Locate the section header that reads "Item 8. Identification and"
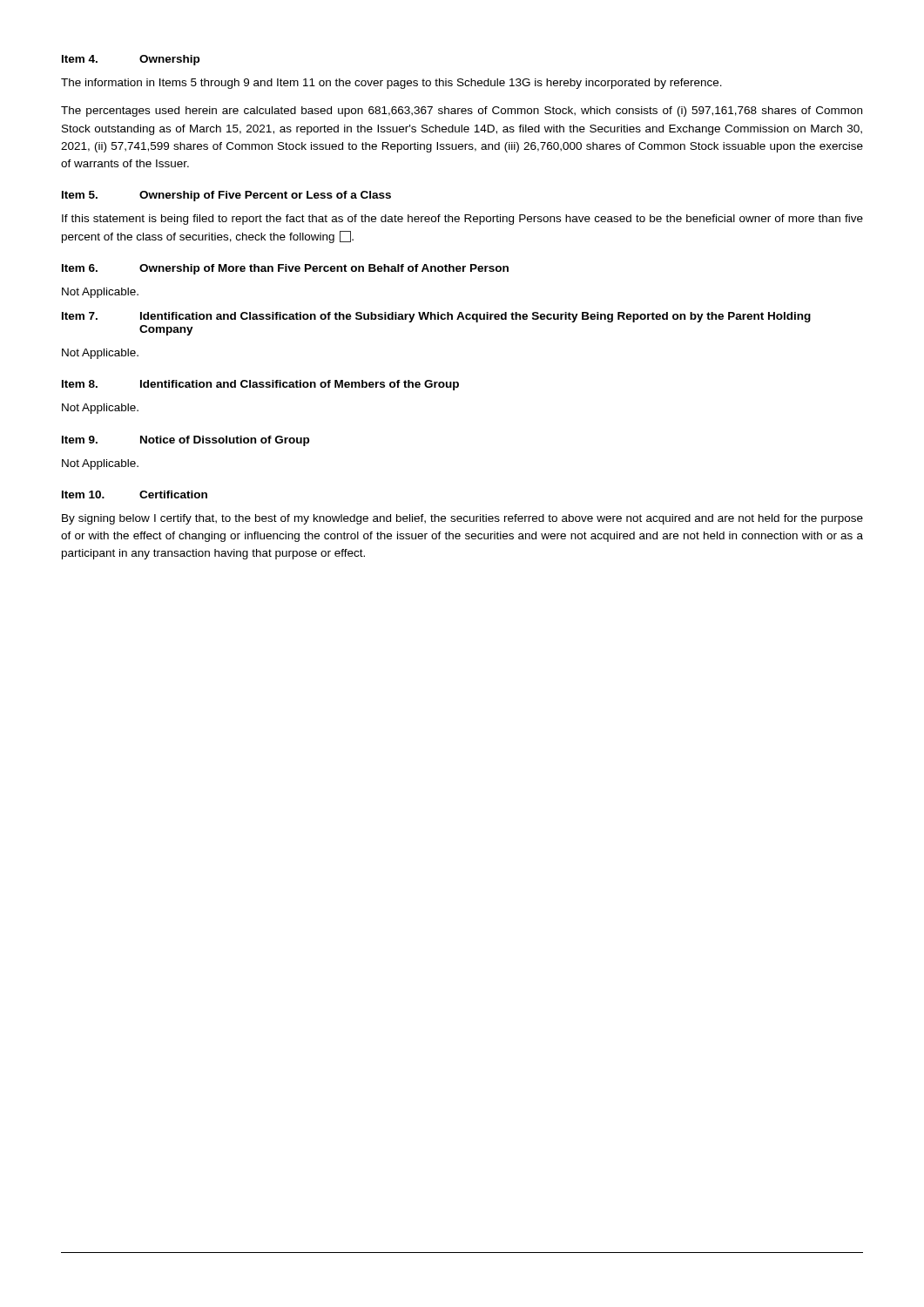This screenshot has width=924, height=1307. [260, 384]
